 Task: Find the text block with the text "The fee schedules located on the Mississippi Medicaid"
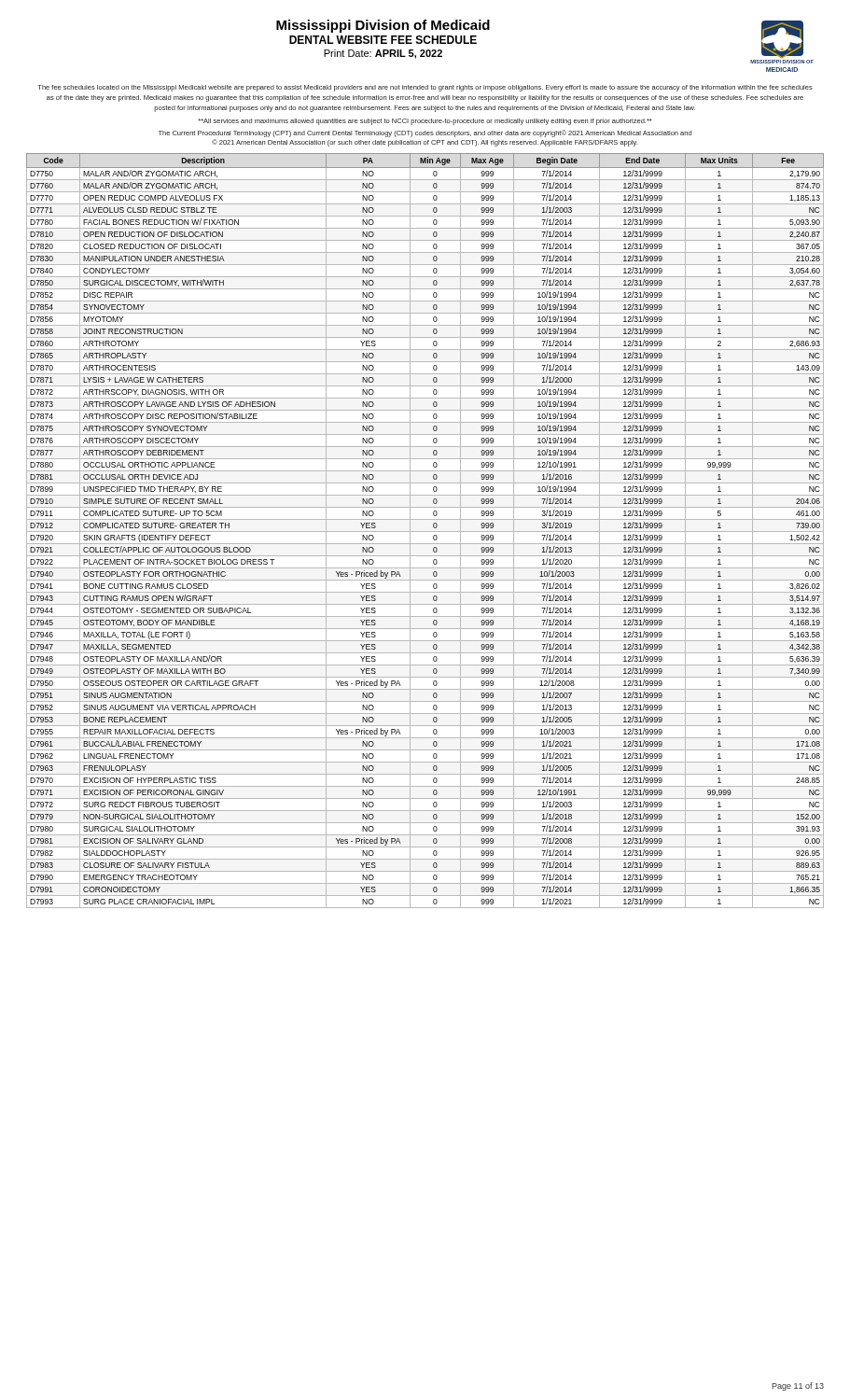425,97
